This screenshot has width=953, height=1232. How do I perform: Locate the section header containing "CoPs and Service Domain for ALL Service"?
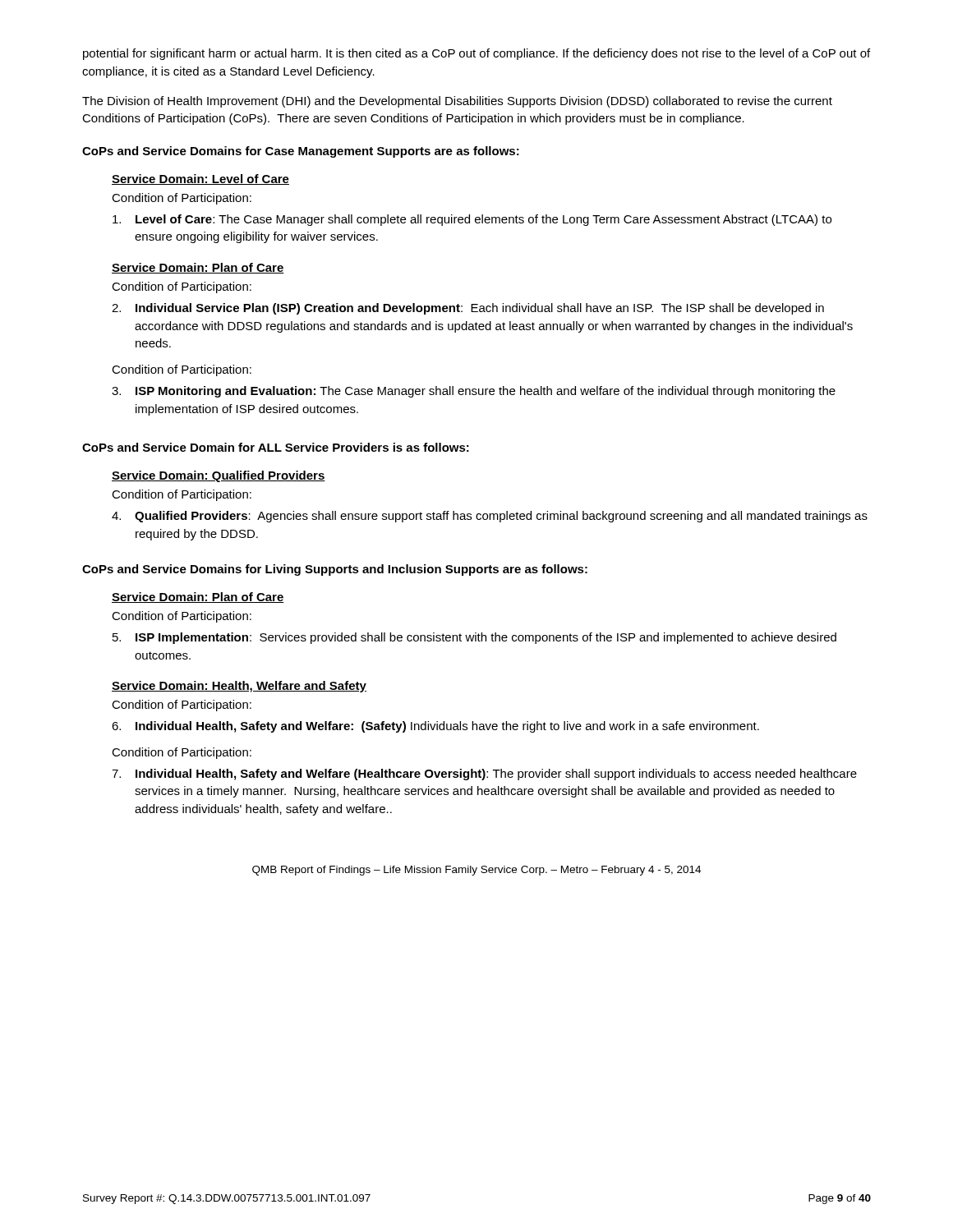coord(276,447)
